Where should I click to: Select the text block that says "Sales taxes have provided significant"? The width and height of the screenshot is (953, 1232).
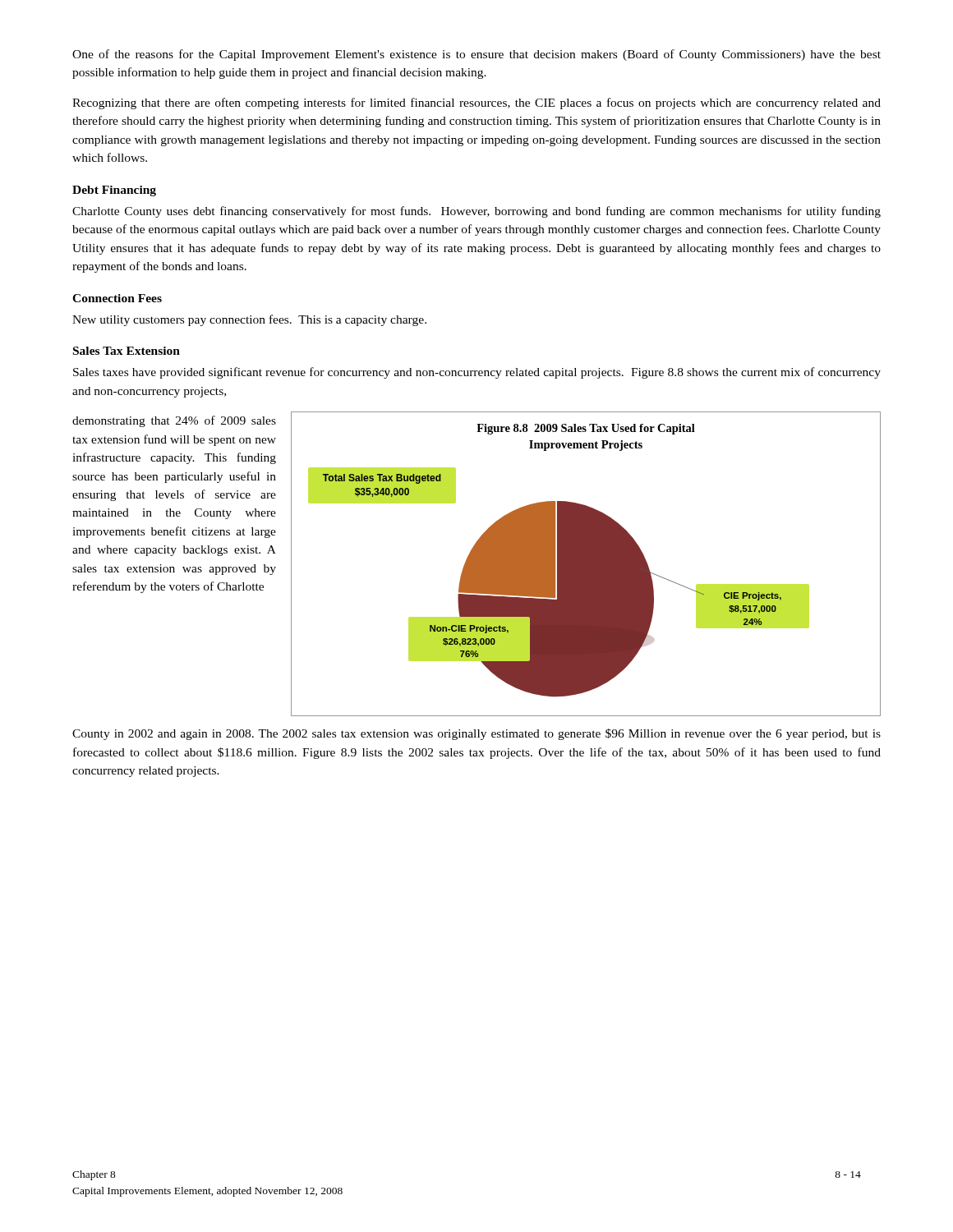pyautogui.click(x=476, y=381)
